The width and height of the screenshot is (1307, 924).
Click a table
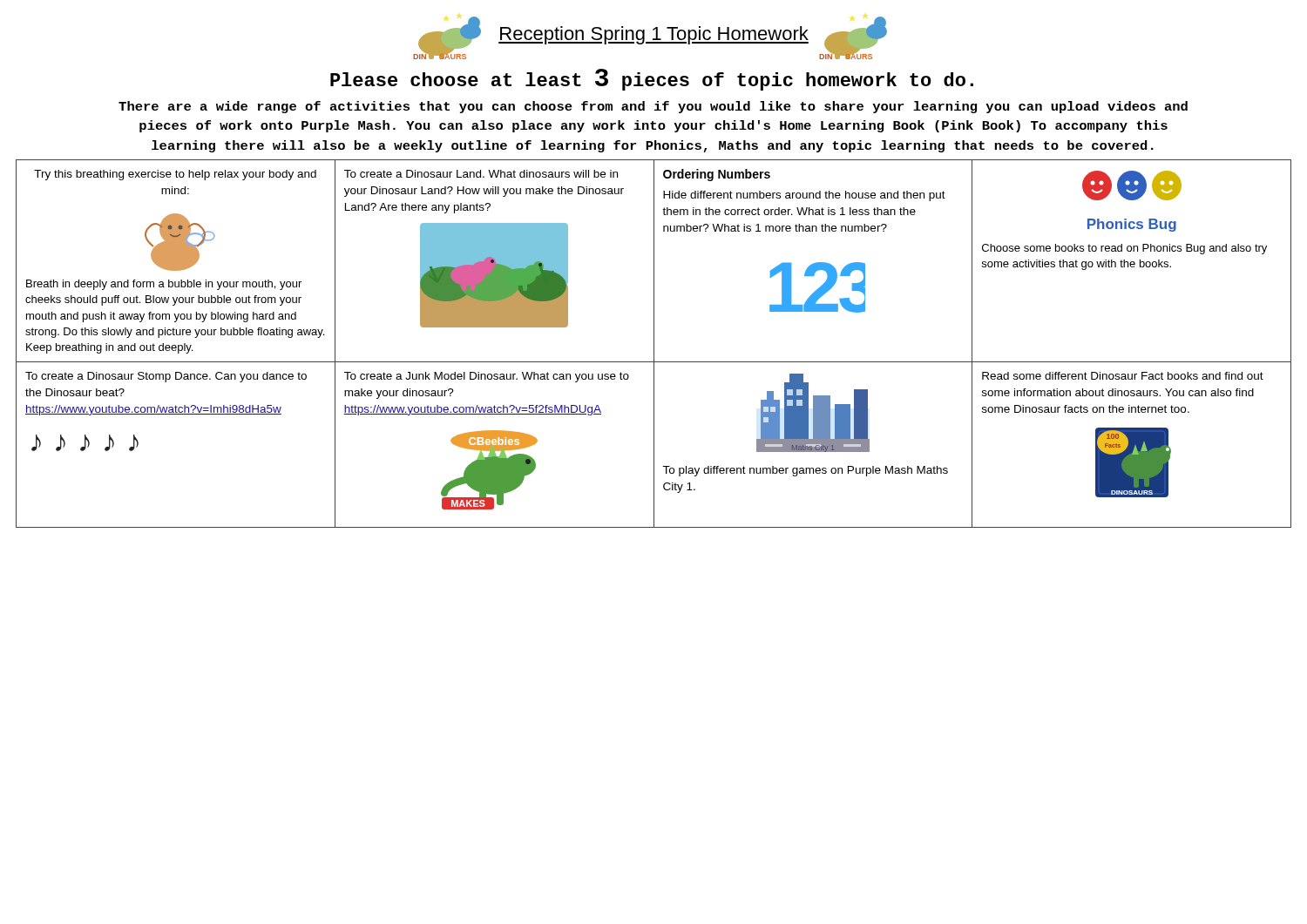pyautogui.click(x=654, y=344)
